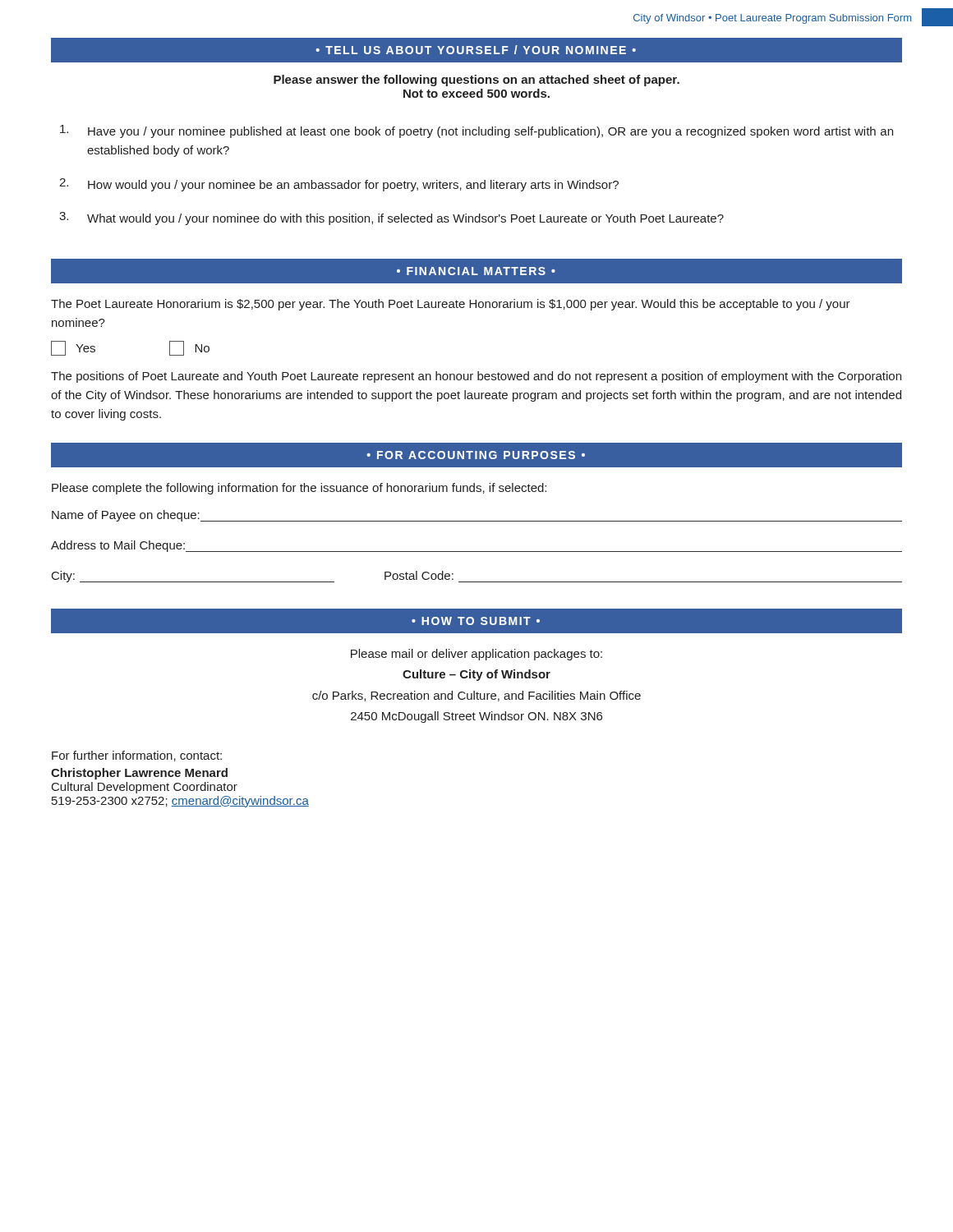The image size is (953, 1232).
Task: Select the text block starting "• FOR ACCOUNTING PURPOSES"
Action: 476,455
